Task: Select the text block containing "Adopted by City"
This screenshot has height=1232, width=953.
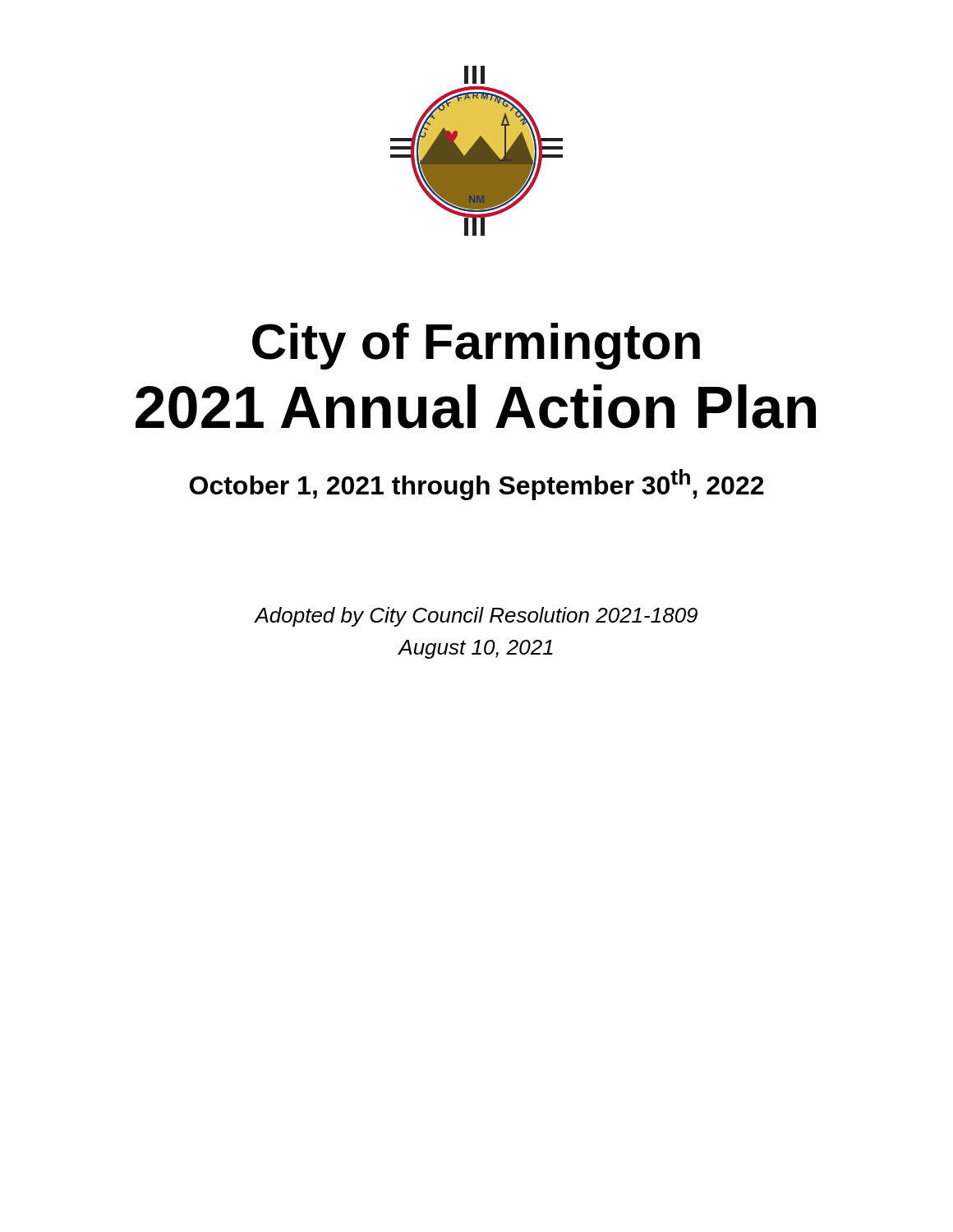Action: pos(476,631)
